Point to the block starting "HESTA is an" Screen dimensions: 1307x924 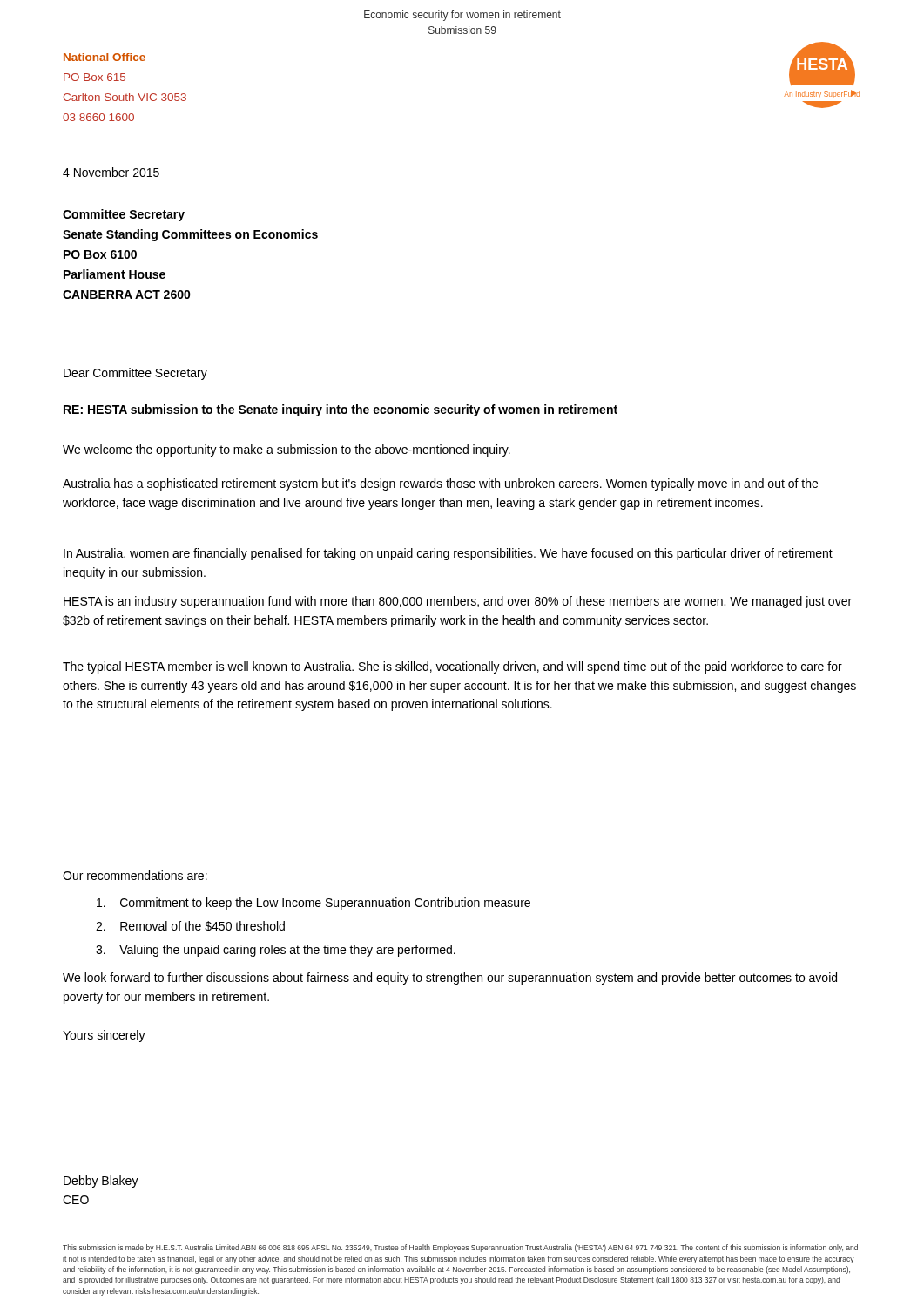[457, 611]
